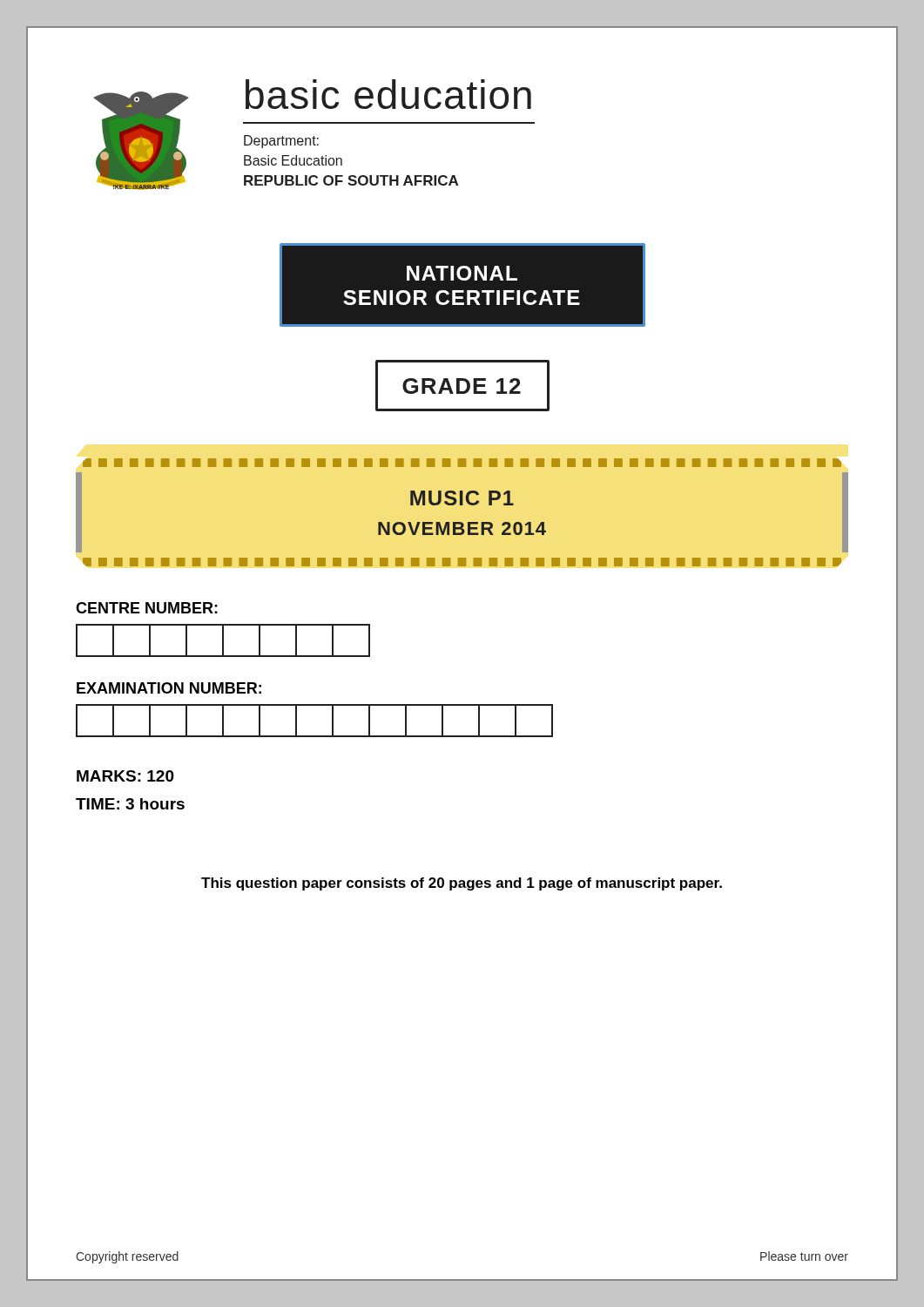924x1307 pixels.
Task: Select the title that reads "NATIONAL SENIOR CERTIFICATE"
Action: pos(462,286)
